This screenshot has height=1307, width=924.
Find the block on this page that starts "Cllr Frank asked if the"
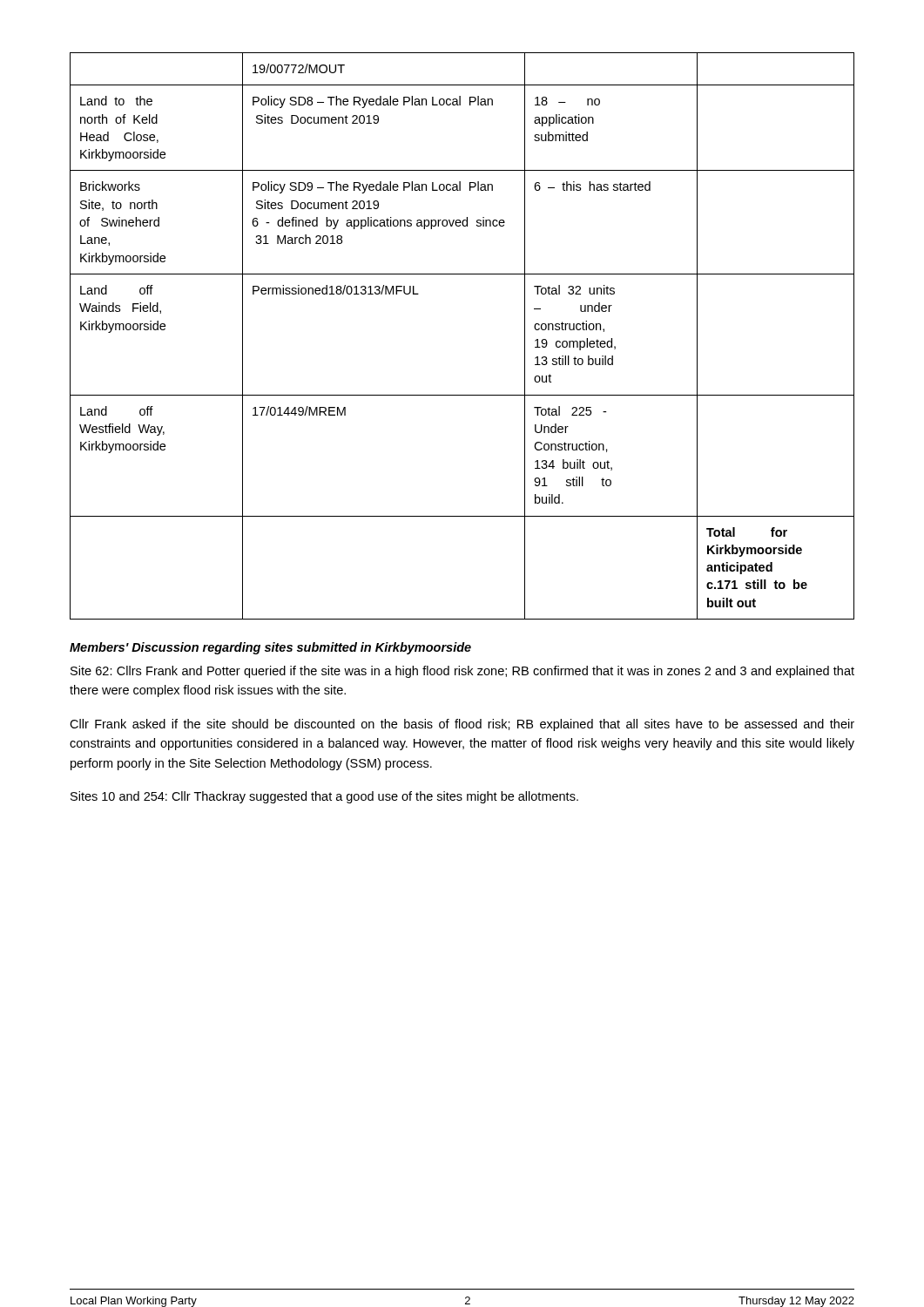click(462, 744)
